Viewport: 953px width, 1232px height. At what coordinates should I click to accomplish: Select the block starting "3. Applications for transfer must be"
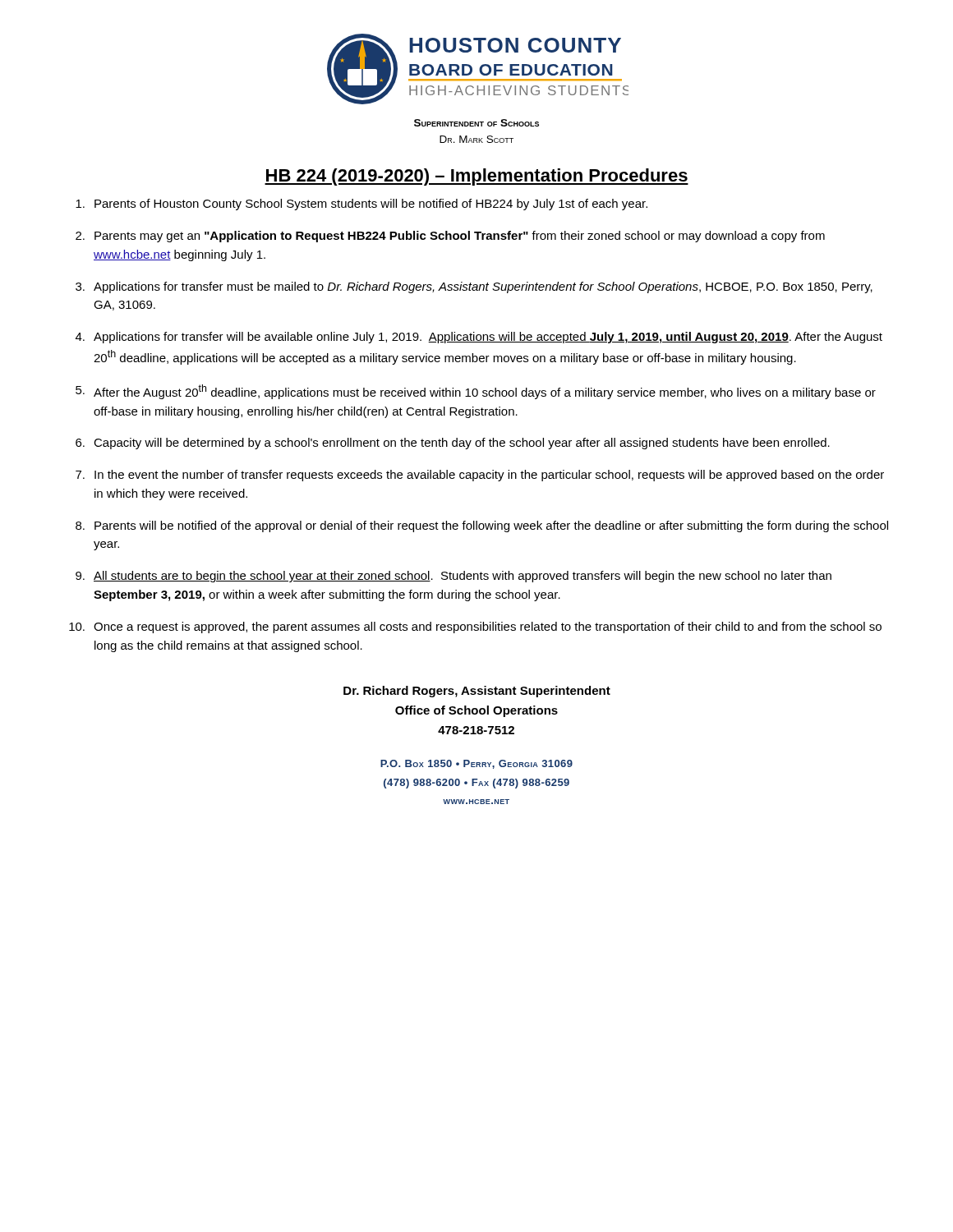(x=475, y=296)
